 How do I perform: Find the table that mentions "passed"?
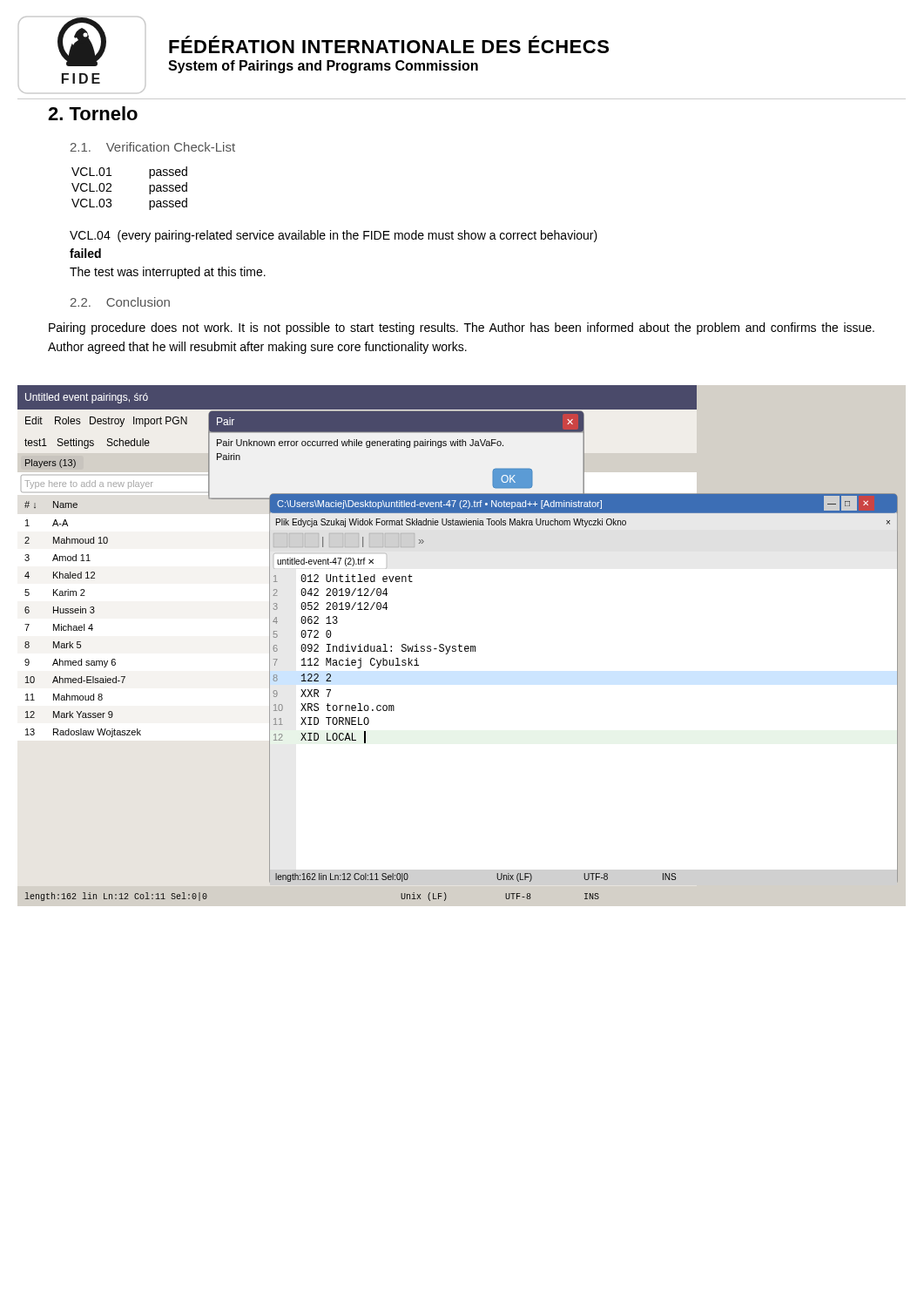(x=130, y=187)
